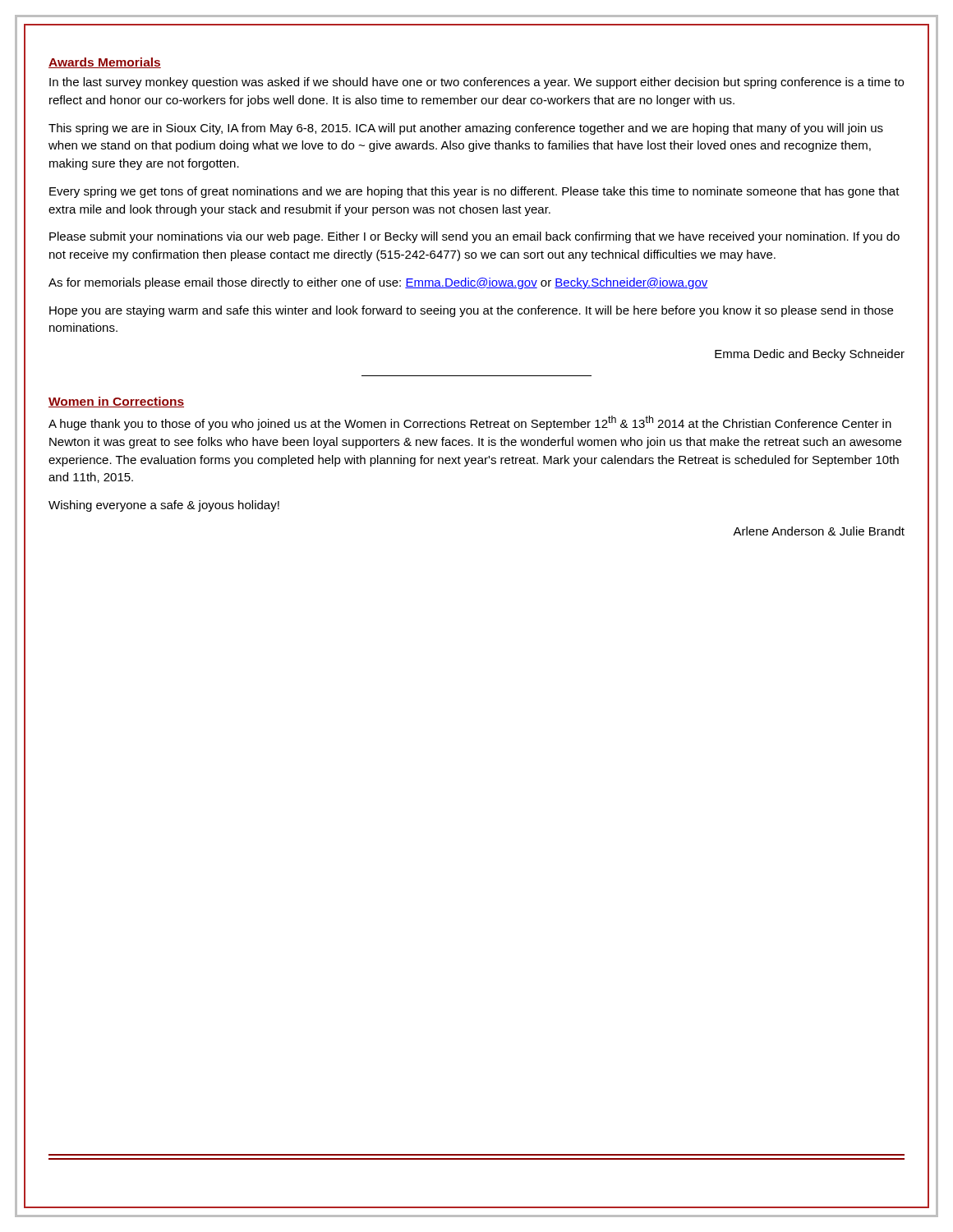Viewport: 953px width, 1232px height.
Task: Find the block on this page that starts "Every spring we get"
Action: [x=474, y=200]
